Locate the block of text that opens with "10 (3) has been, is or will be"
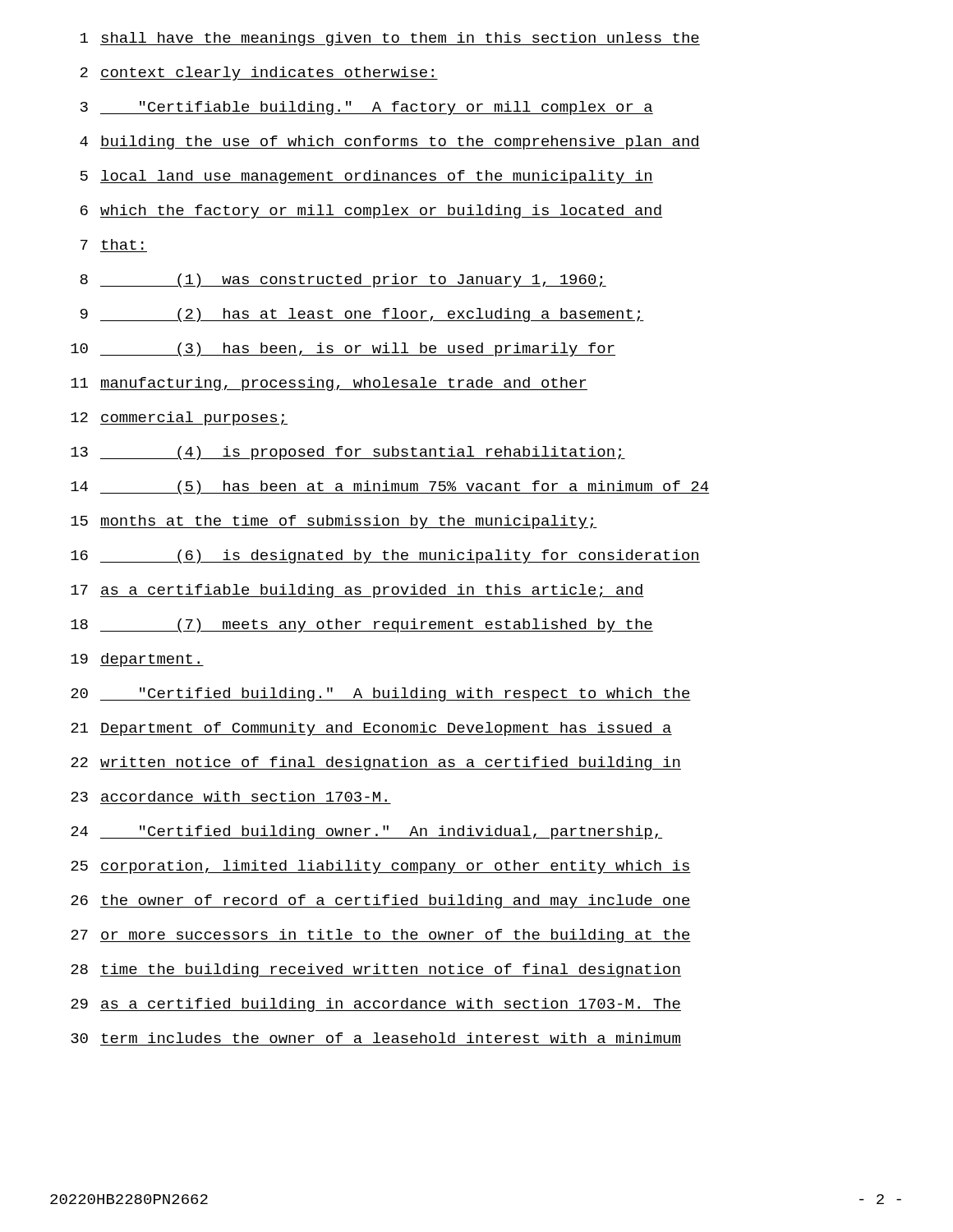 [x=332, y=349]
